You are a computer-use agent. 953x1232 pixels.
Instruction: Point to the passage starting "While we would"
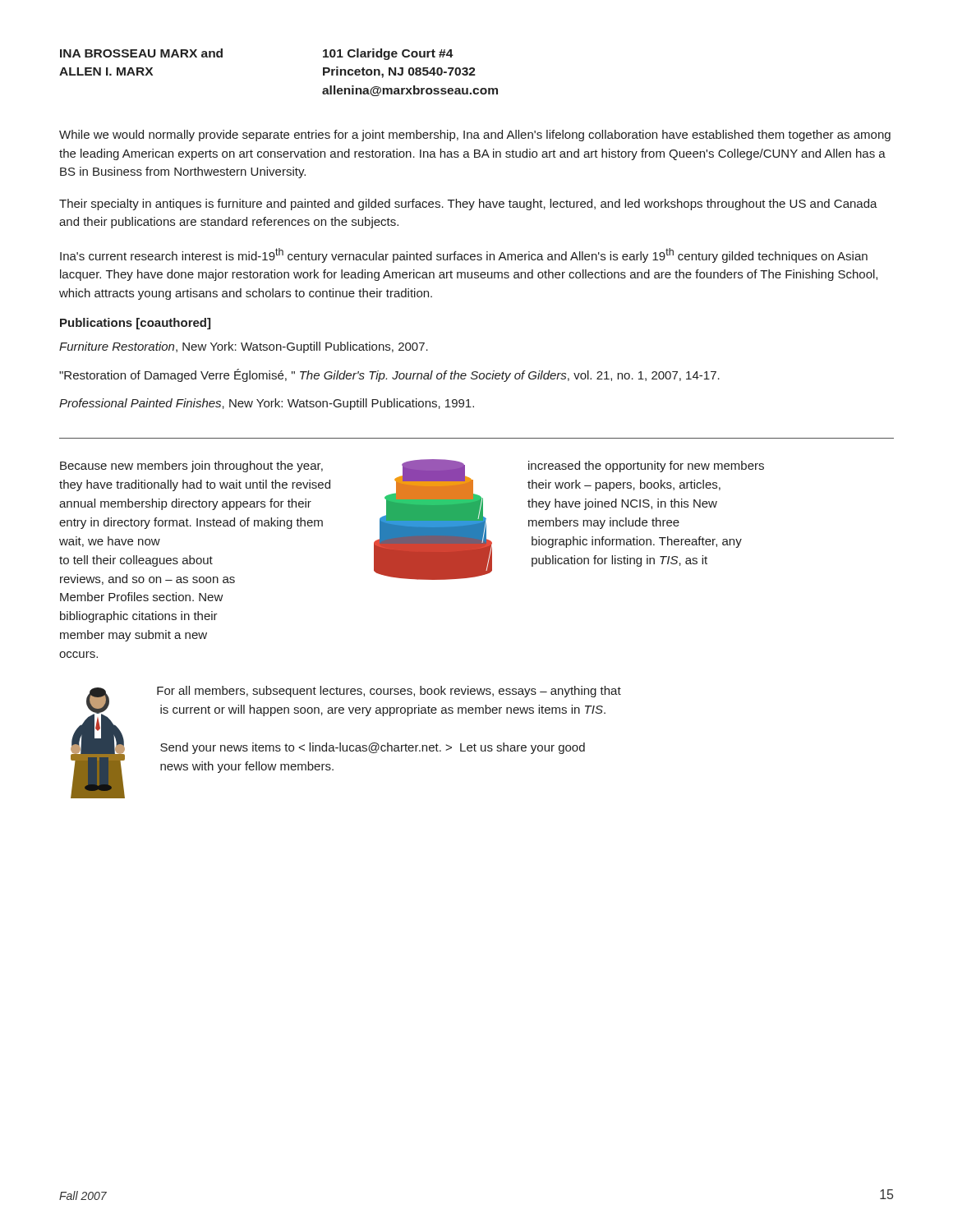click(475, 153)
